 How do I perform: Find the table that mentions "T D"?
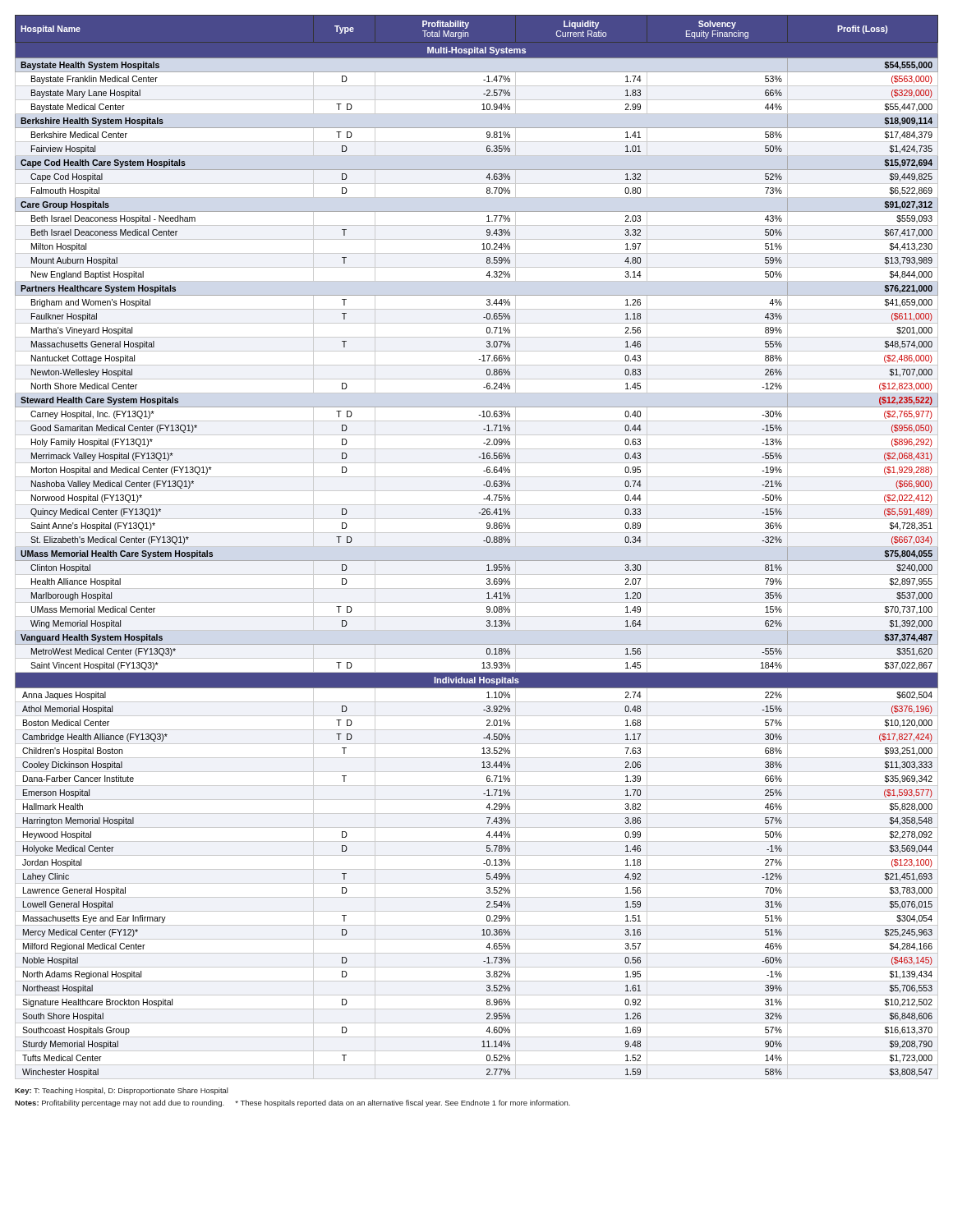click(476, 547)
